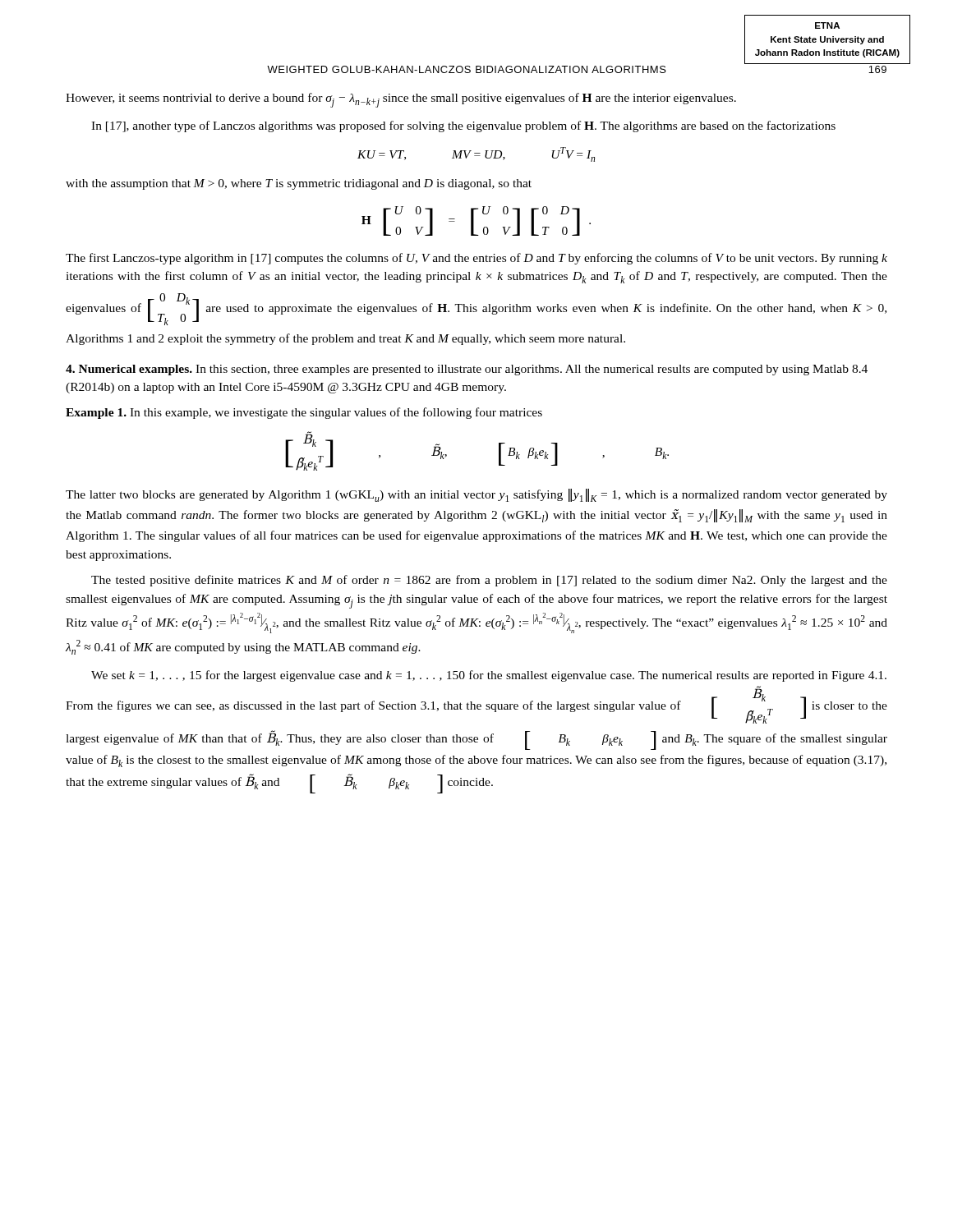Locate the element starting "4. Numerical examples. In this section, three"

click(x=467, y=377)
